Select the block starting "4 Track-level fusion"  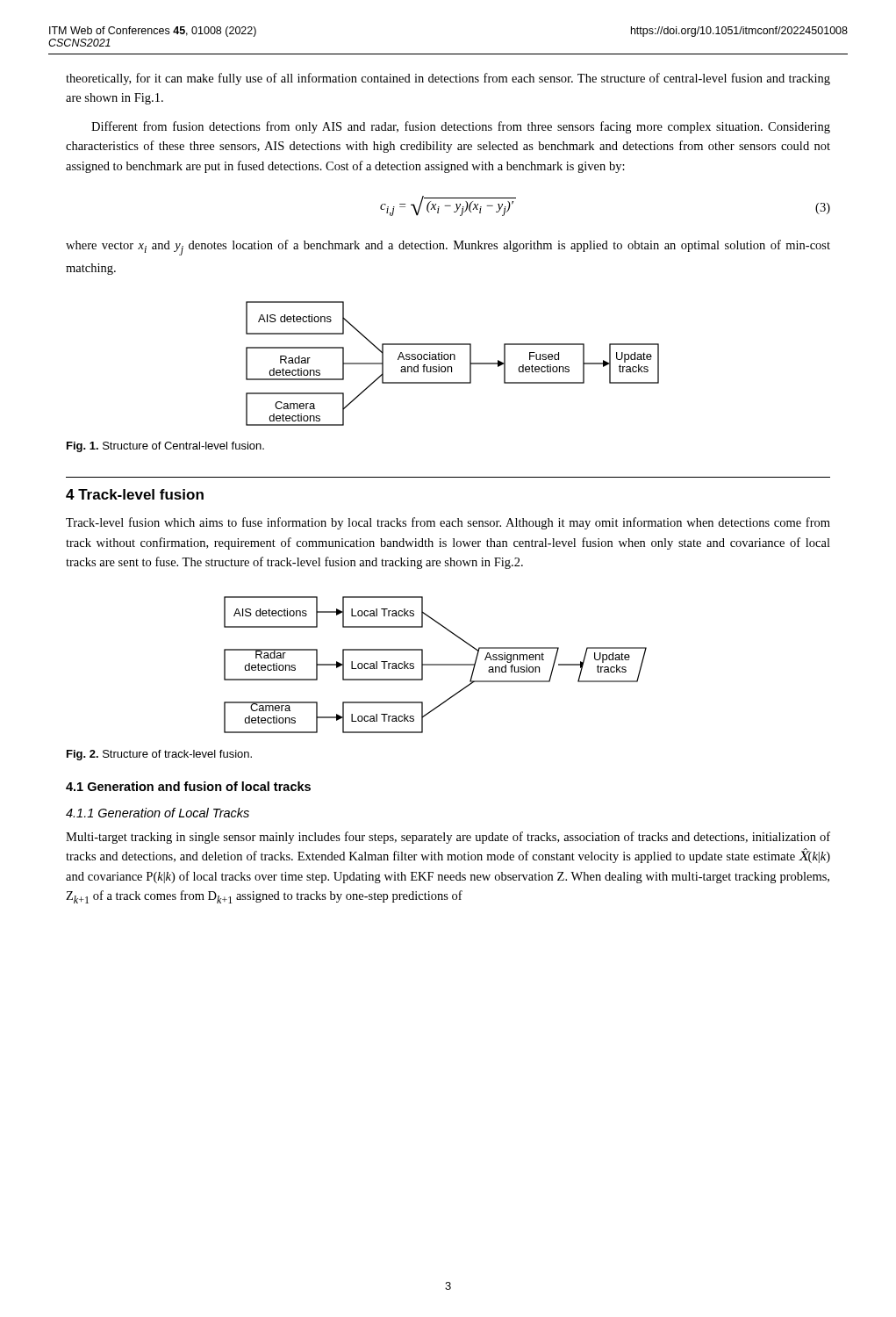pyautogui.click(x=135, y=495)
